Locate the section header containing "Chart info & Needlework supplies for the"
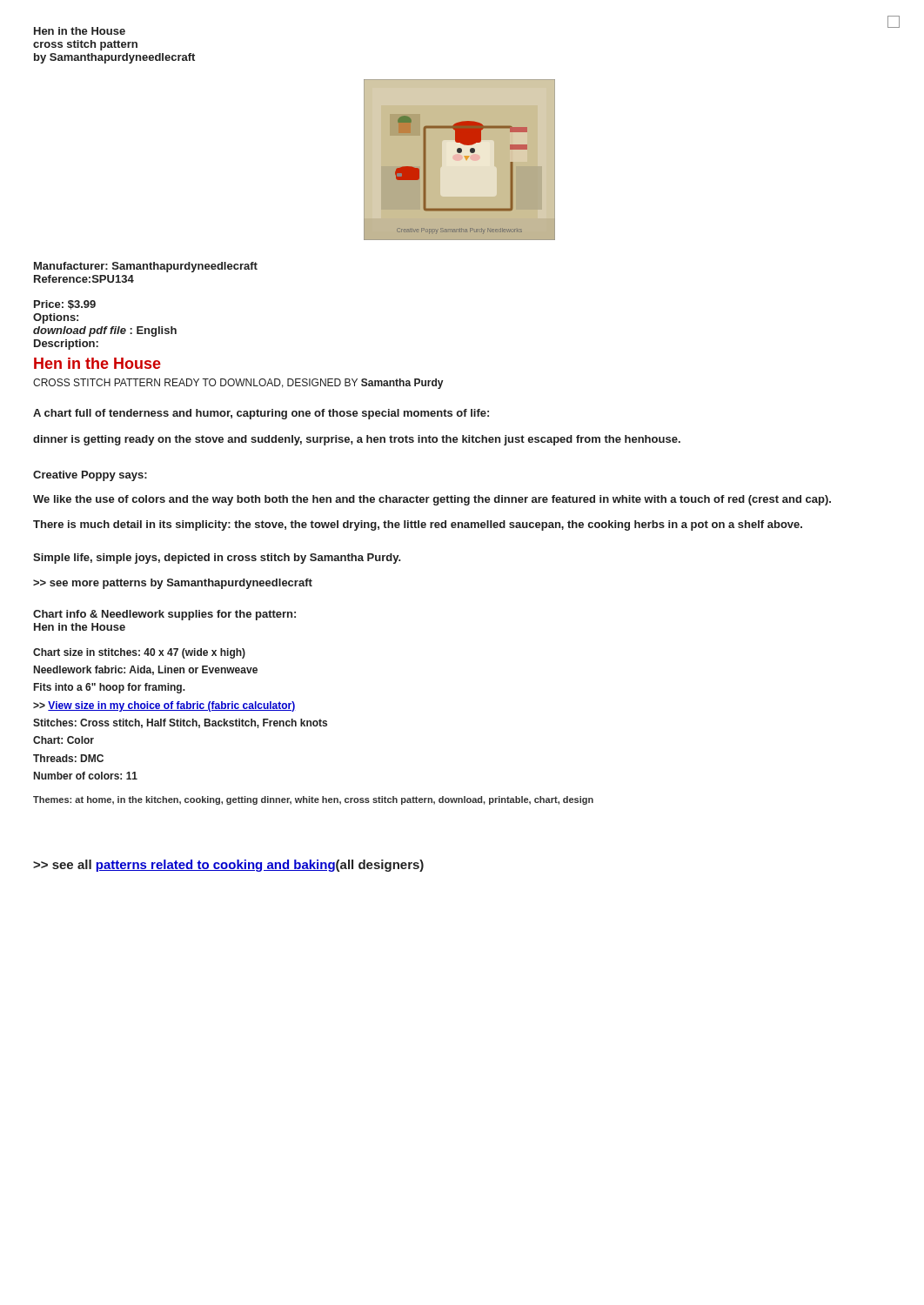The width and height of the screenshot is (924, 1305). pyautogui.click(x=165, y=620)
